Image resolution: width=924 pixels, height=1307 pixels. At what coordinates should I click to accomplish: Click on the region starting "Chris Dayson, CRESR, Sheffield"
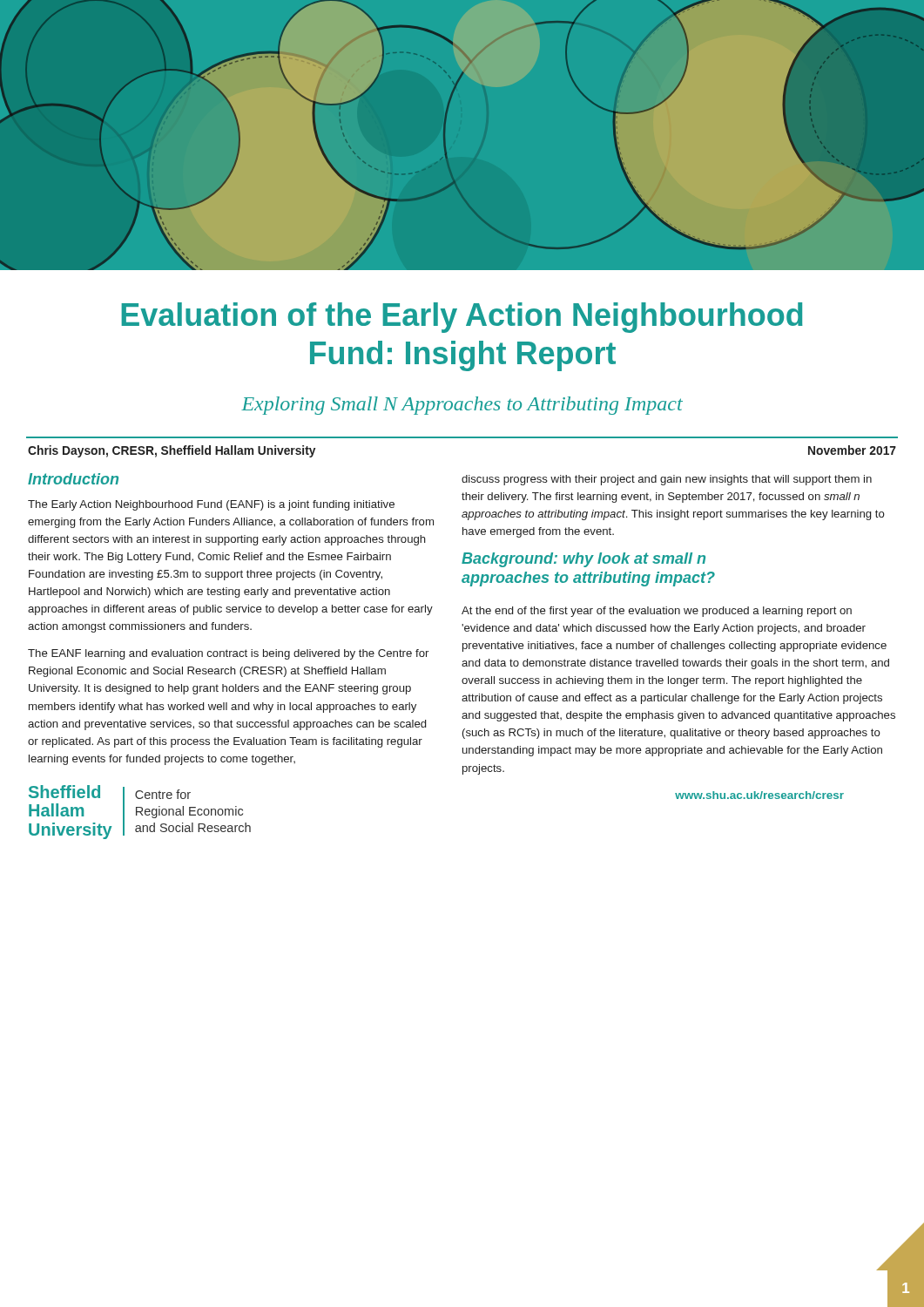click(x=172, y=451)
